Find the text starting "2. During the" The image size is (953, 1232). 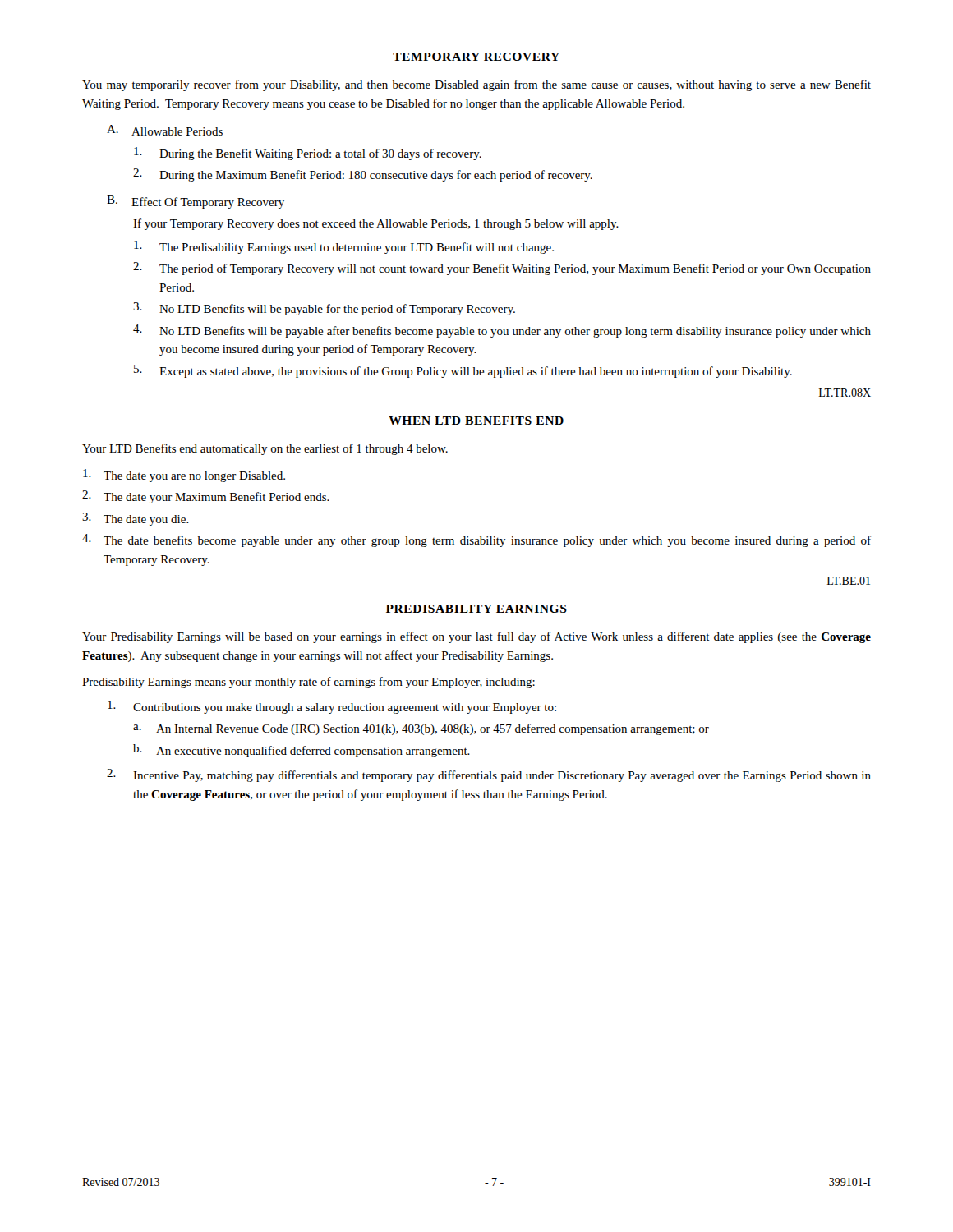(x=502, y=175)
